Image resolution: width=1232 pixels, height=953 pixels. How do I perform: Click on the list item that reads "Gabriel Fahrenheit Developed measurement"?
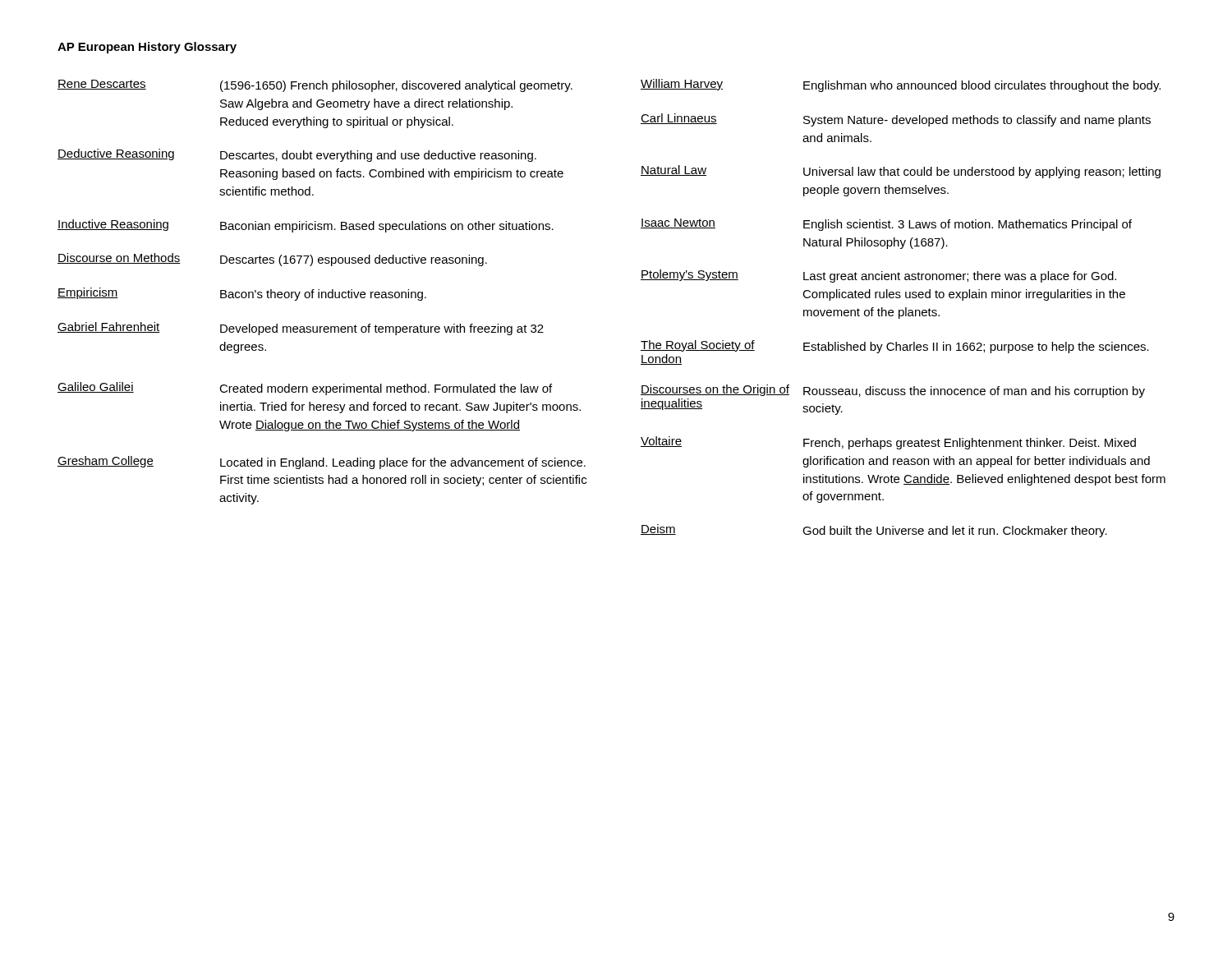(x=324, y=337)
